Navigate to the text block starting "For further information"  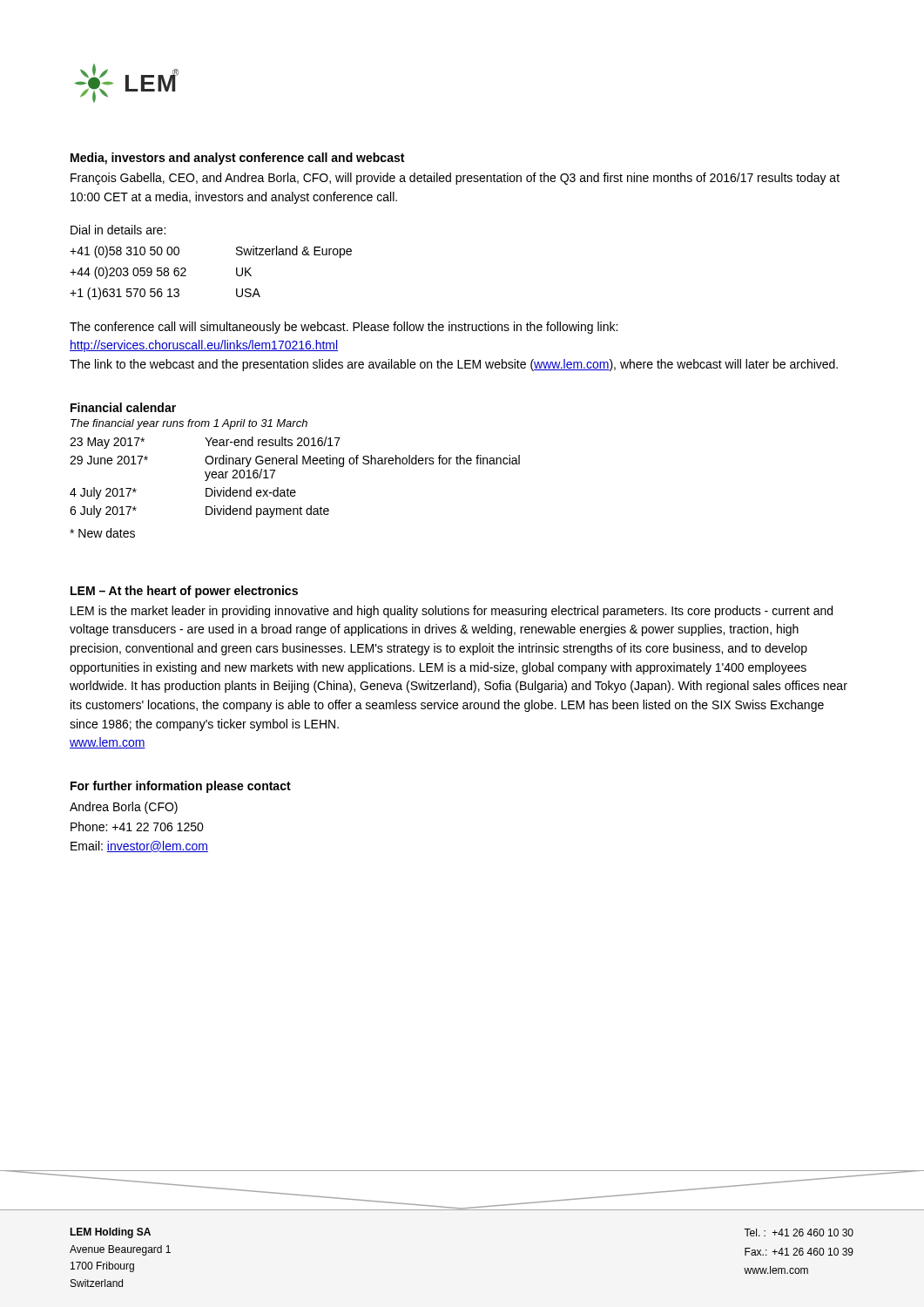click(x=180, y=786)
